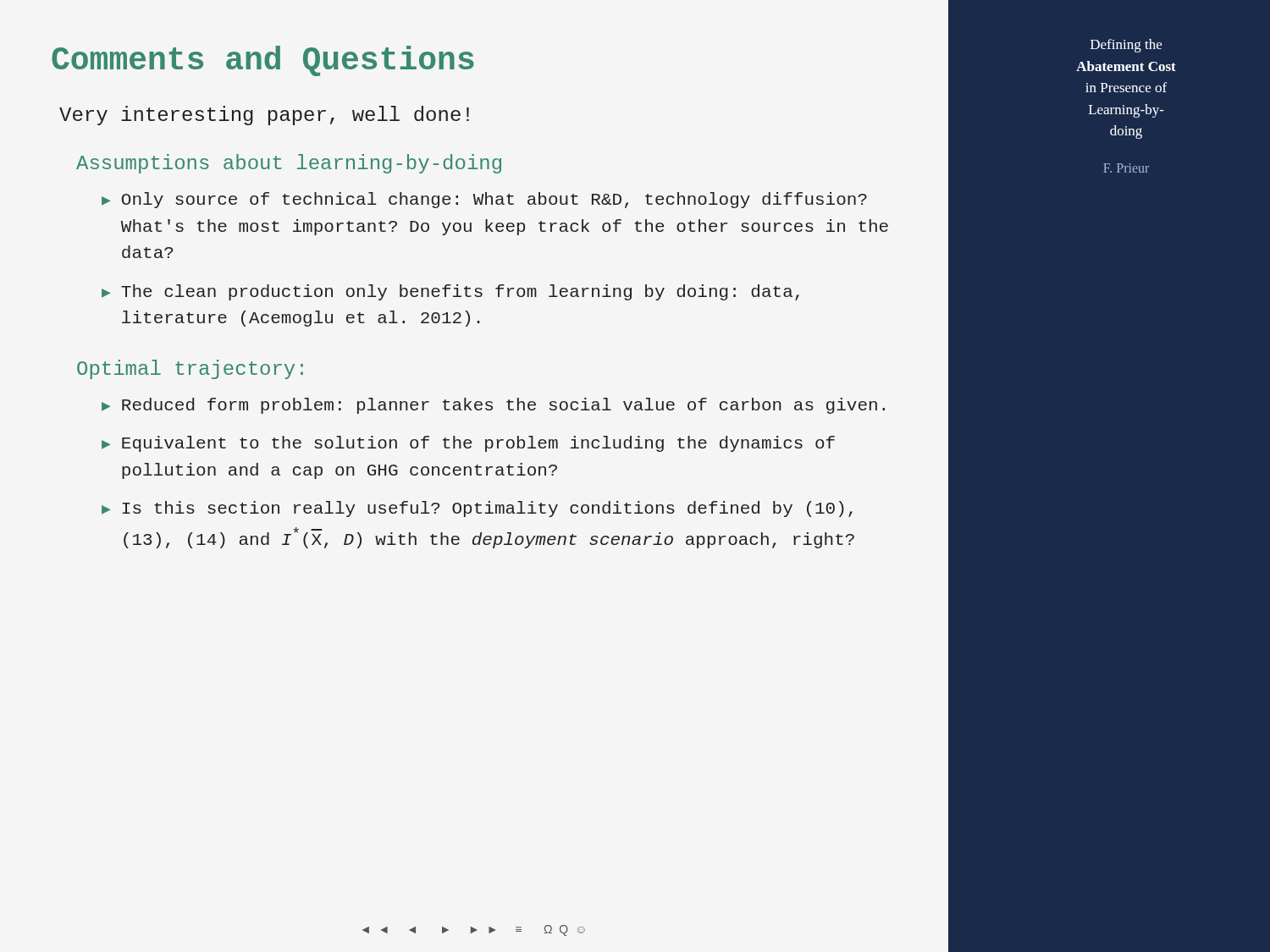The image size is (1270, 952).
Task: Navigate to the text block starting "Comments and Questions"
Action: (x=263, y=60)
